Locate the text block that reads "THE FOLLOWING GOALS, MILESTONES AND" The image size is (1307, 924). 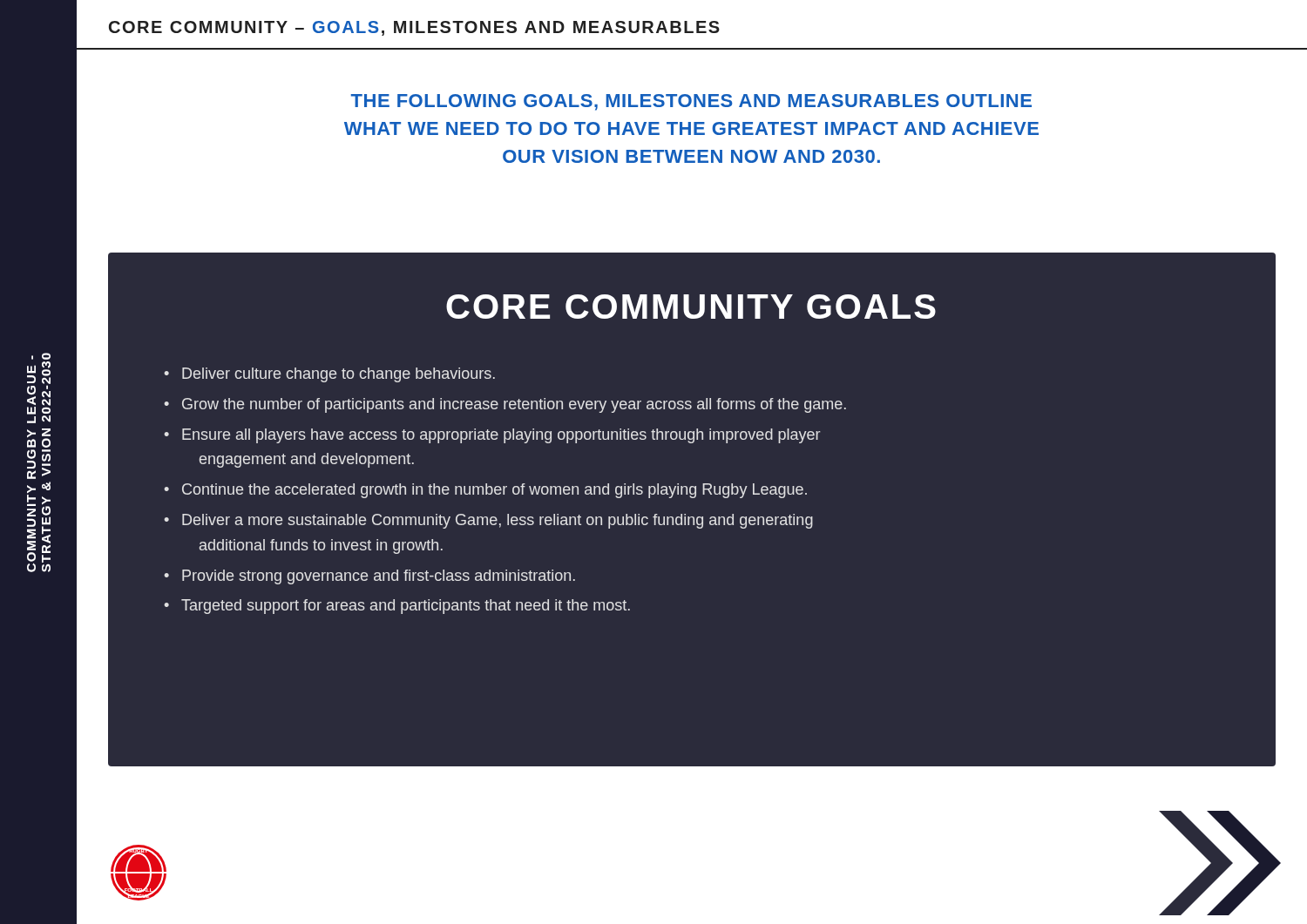click(692, 129)
